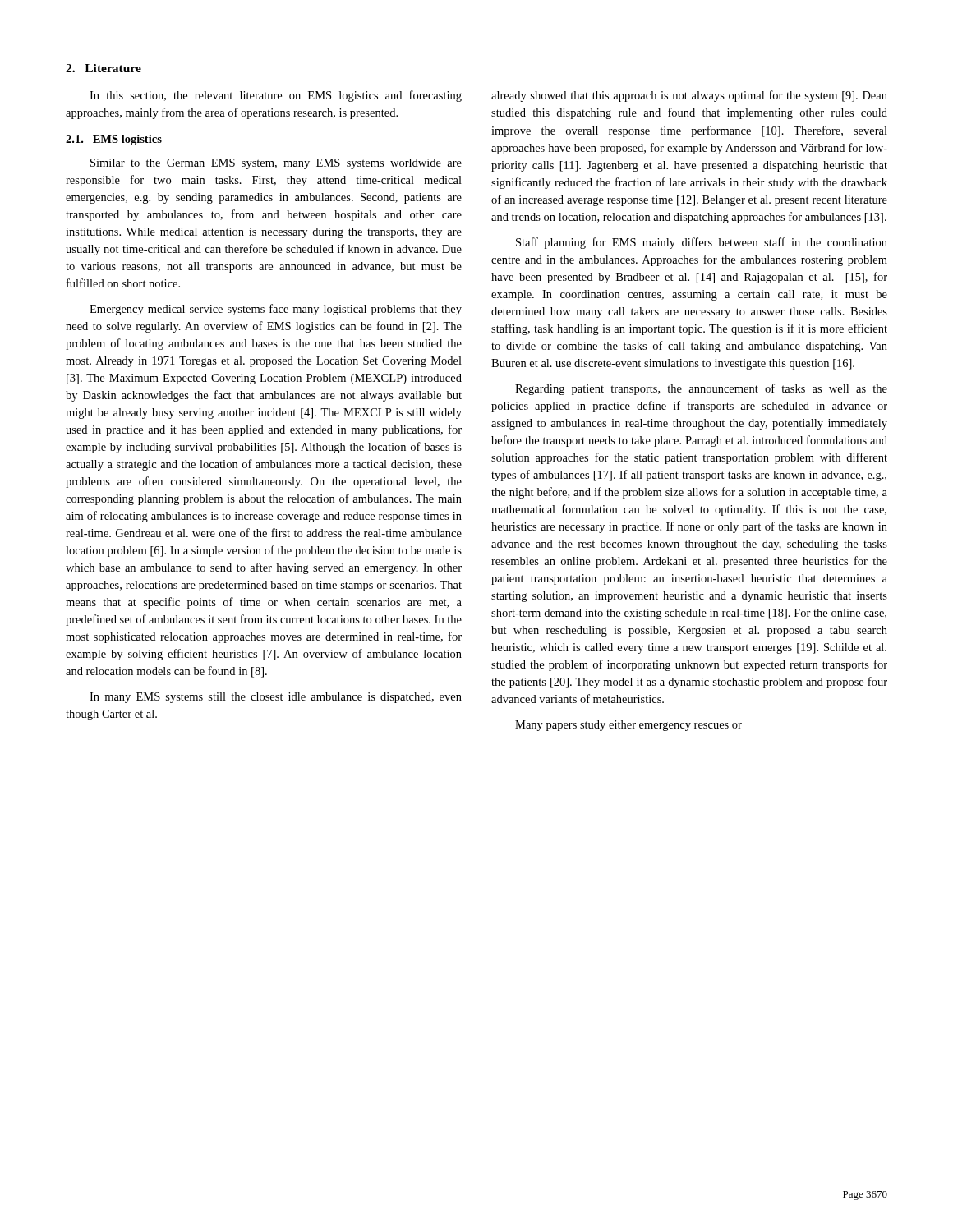Click on the text block that says "Regarding patient transports, the announcement of"
953x1232 pixels.
pyautogui.click(x=689, y=544)
